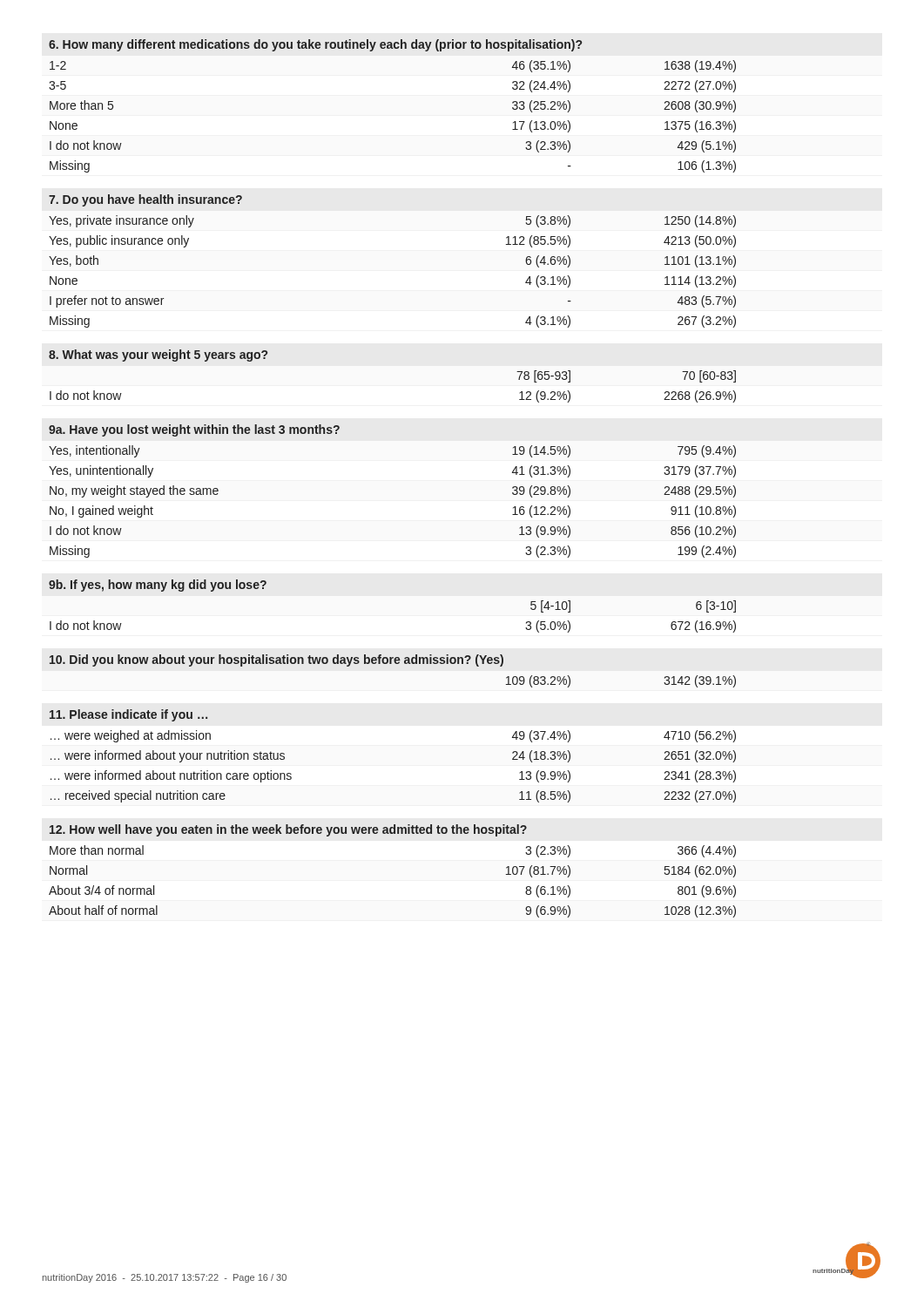Navigate to the text block starting "11. Please indicate if"
The height and width of the screenshot is (1307, 924).
click(x=129, y=714)
